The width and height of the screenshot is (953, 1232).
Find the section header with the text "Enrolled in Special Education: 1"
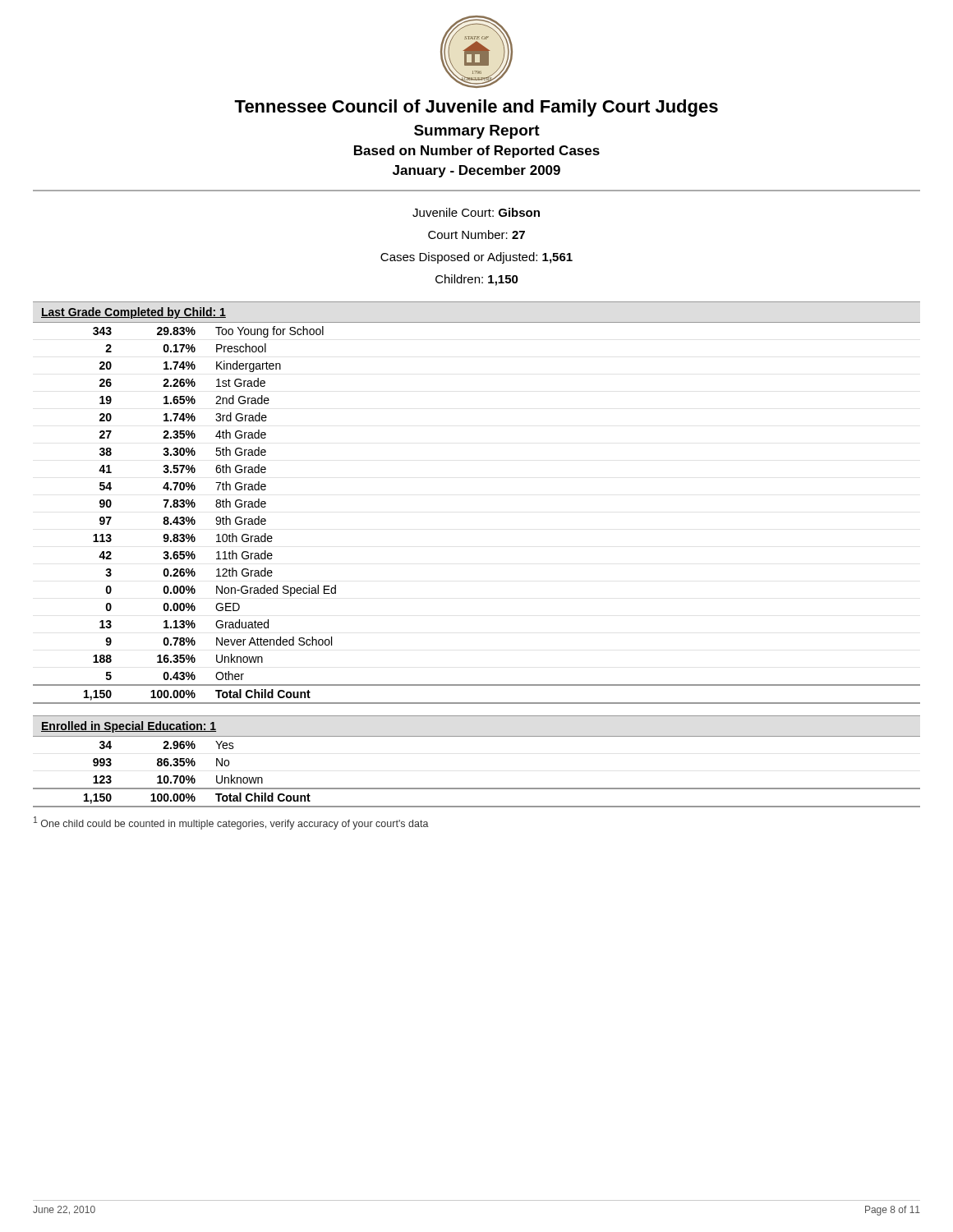click(129, 726)
